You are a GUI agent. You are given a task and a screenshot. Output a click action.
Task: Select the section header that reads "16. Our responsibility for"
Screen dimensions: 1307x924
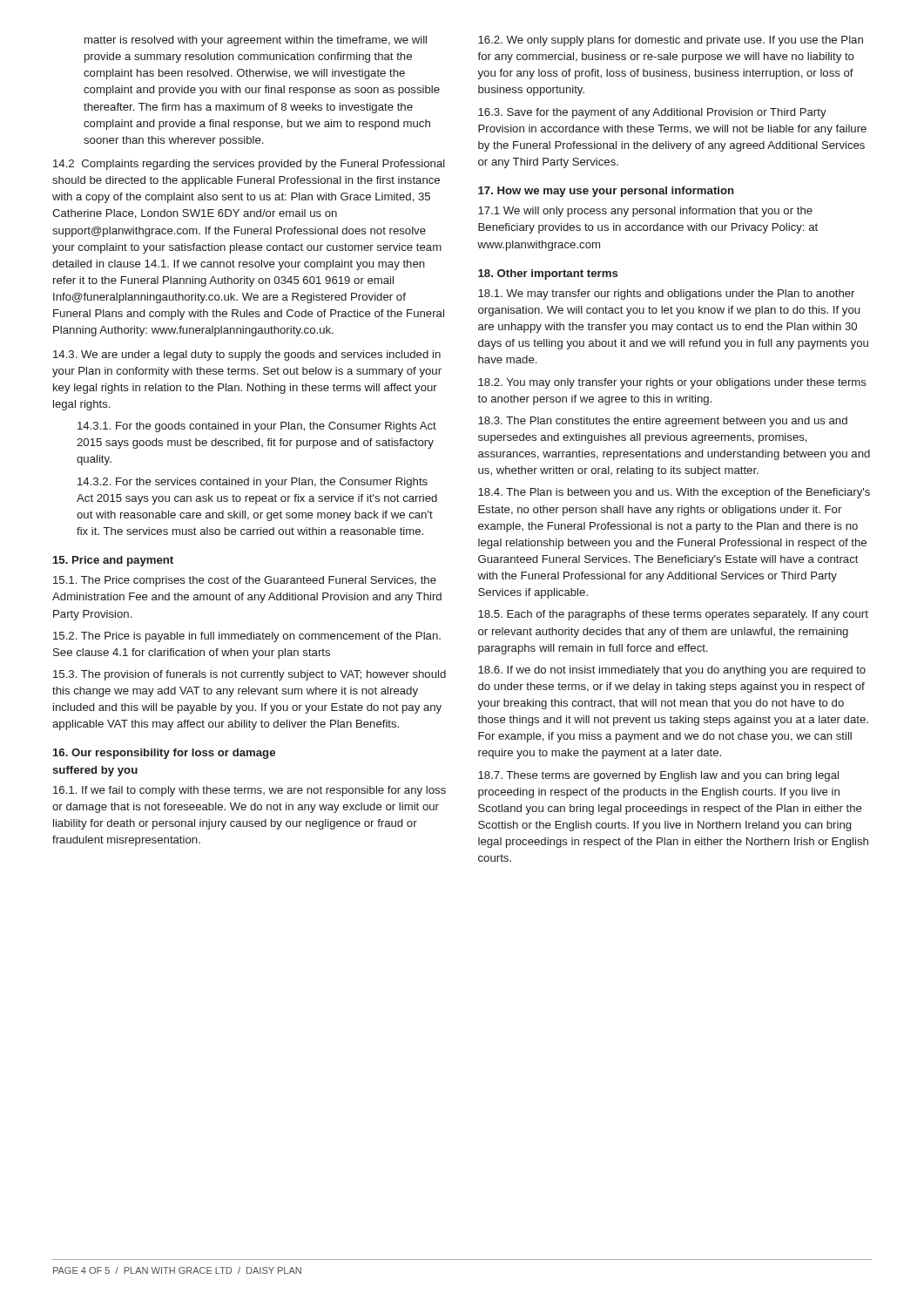249,761
